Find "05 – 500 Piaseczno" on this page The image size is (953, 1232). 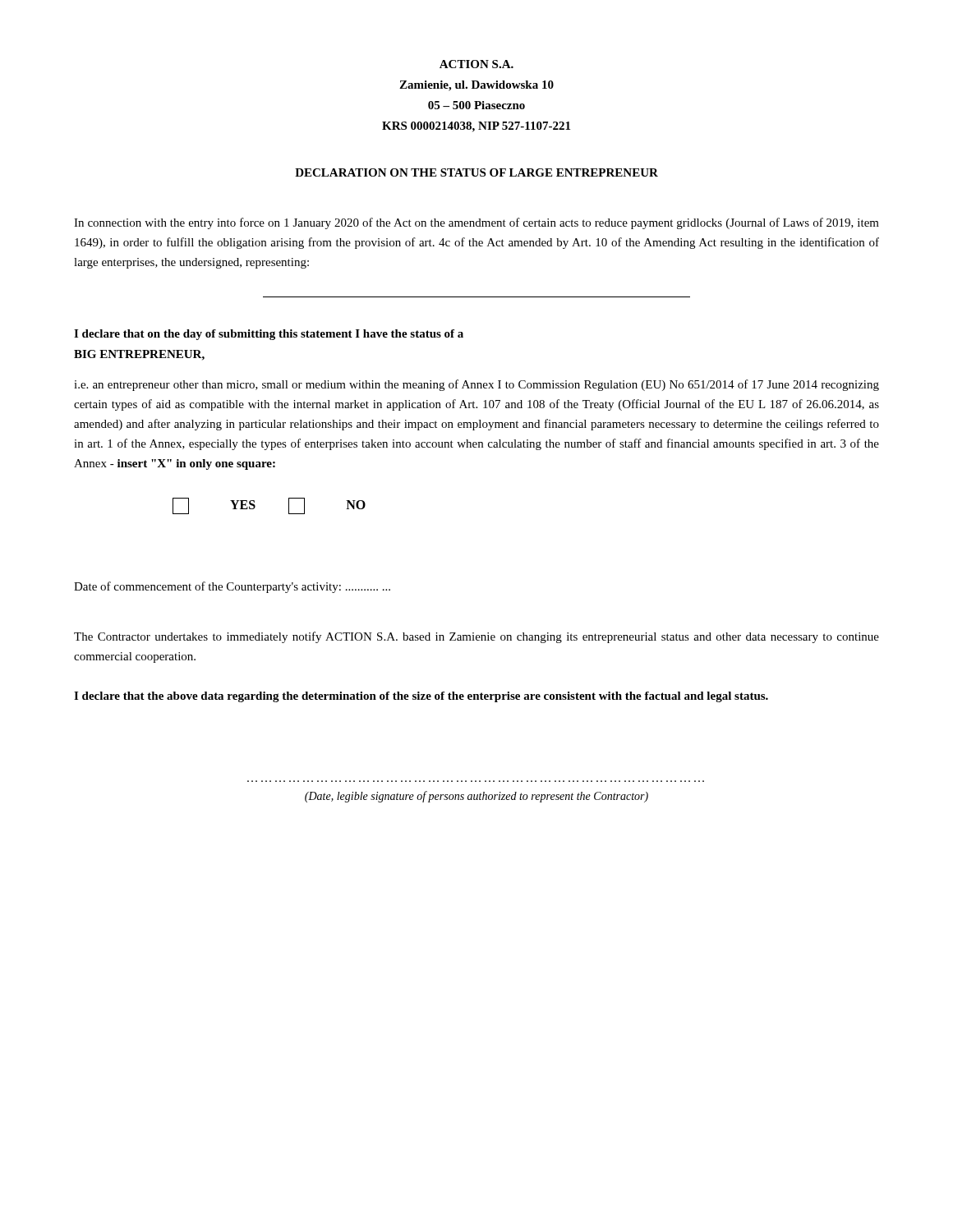(x=476, y=106)
